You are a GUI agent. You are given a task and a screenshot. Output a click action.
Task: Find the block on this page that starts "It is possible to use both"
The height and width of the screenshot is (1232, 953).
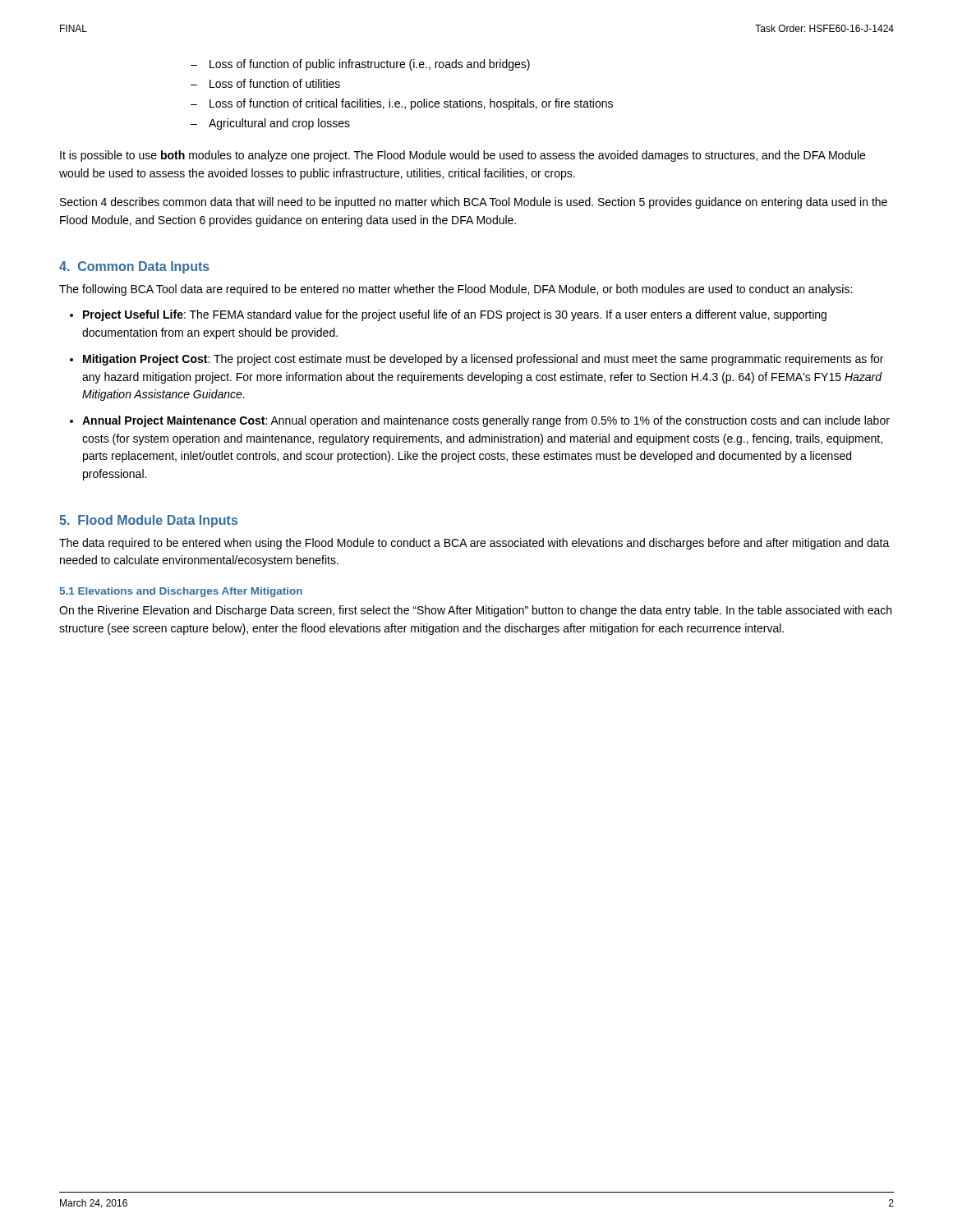[x=462, y=164]
